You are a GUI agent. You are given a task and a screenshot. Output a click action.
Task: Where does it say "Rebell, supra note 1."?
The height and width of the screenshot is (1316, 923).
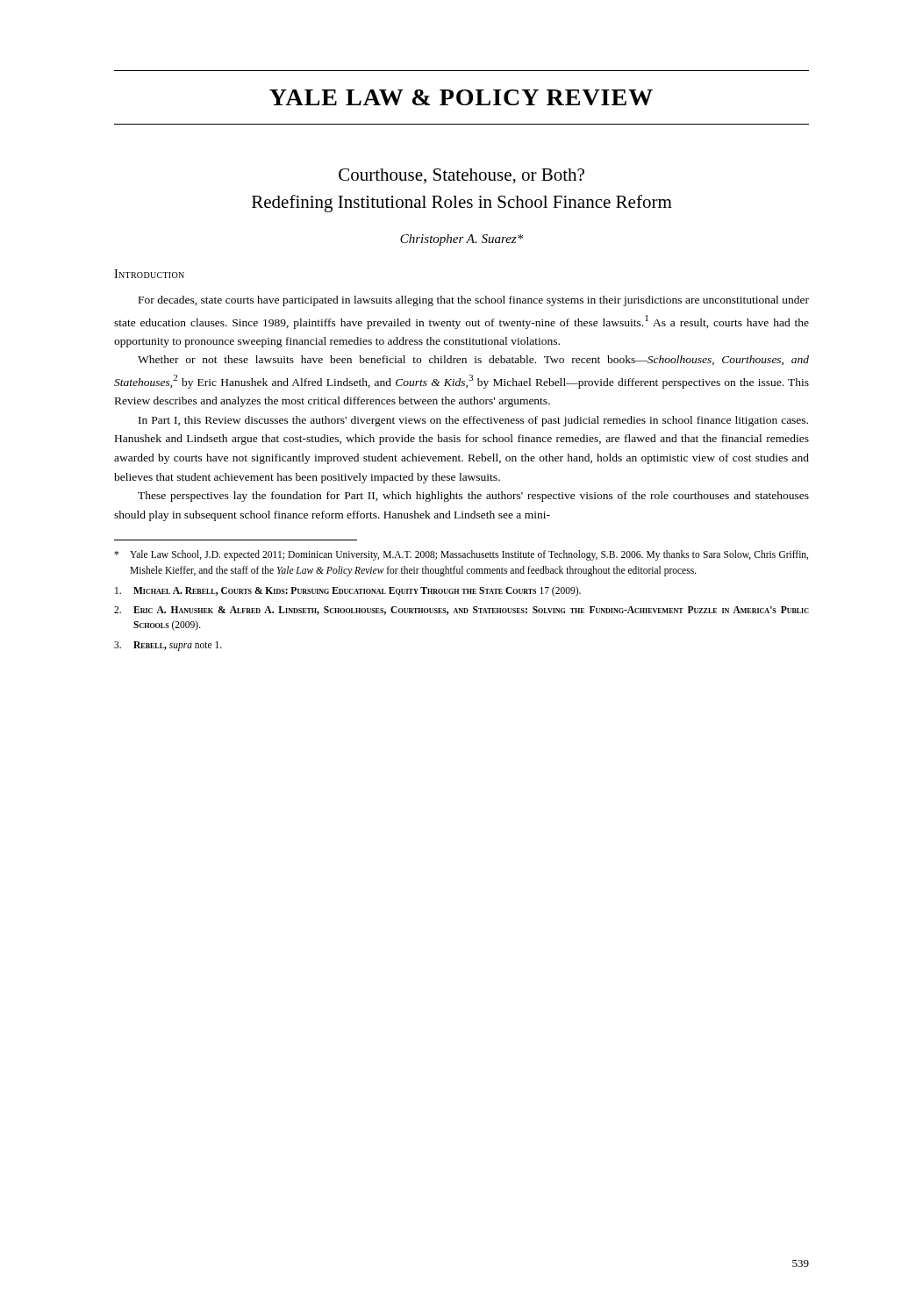click(x=168, y=646)
